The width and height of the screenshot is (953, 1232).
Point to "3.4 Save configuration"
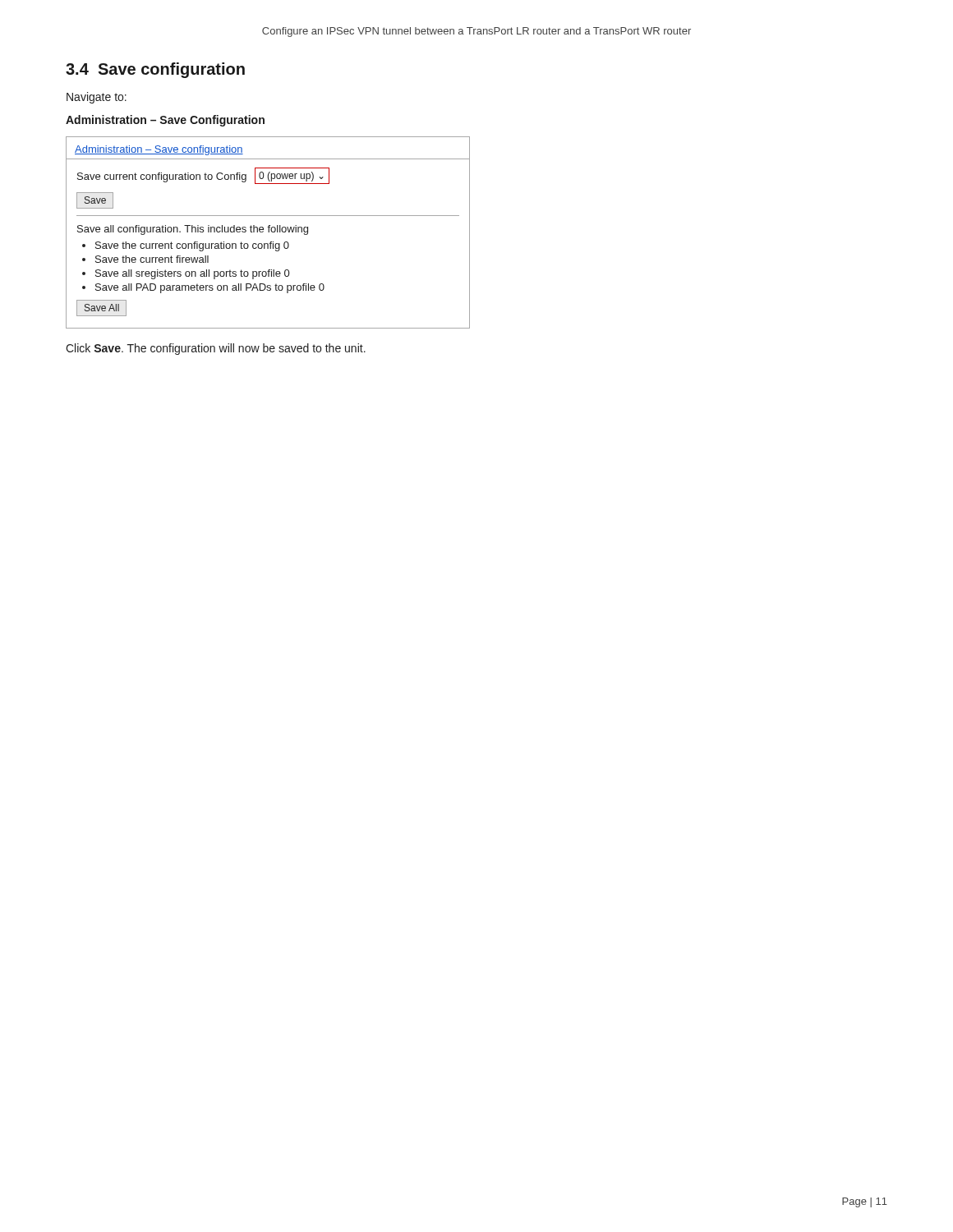pyautogui.click(x=156, y=69)
